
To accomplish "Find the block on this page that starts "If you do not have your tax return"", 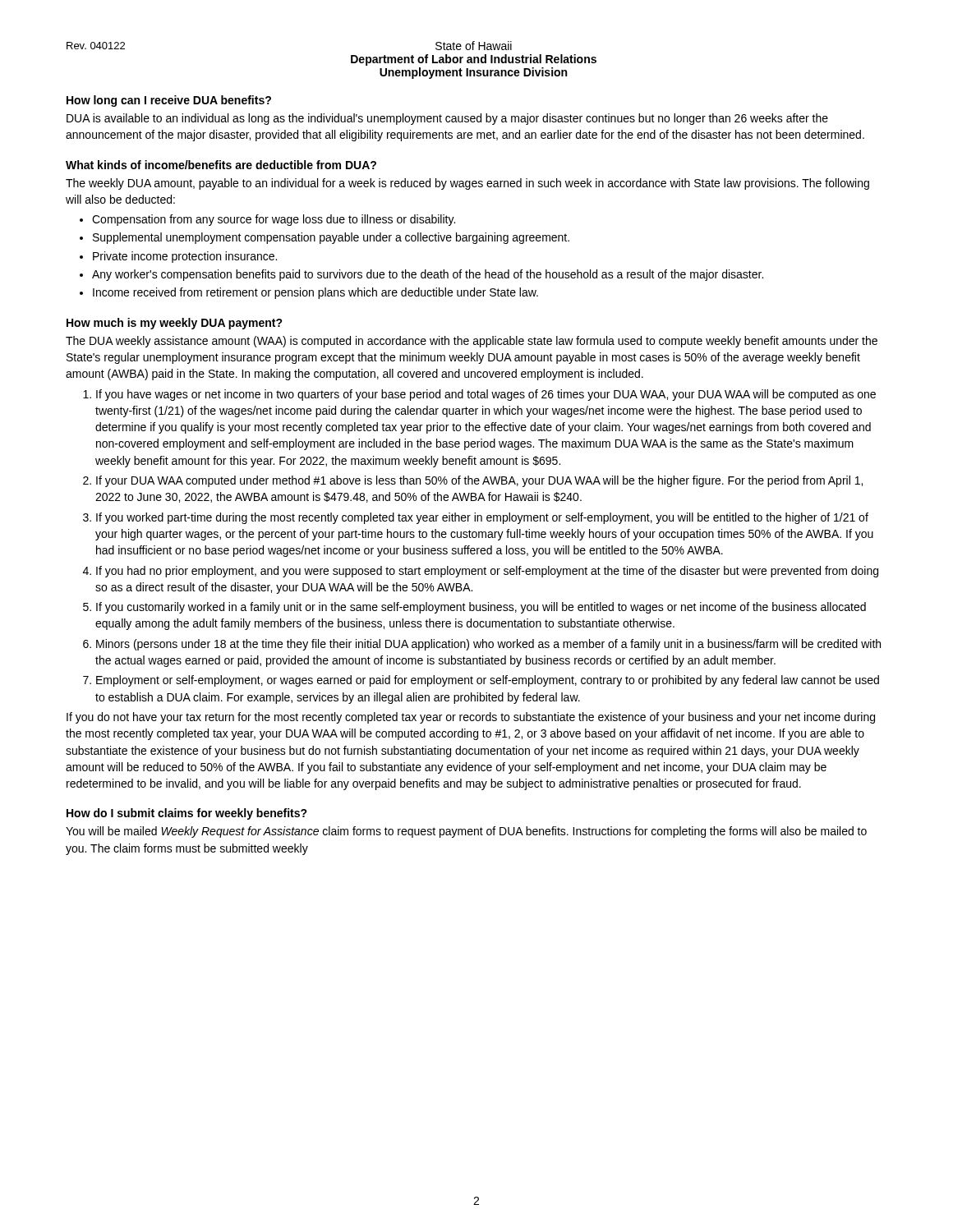I will pyautogui.click(x=471, y=750).
